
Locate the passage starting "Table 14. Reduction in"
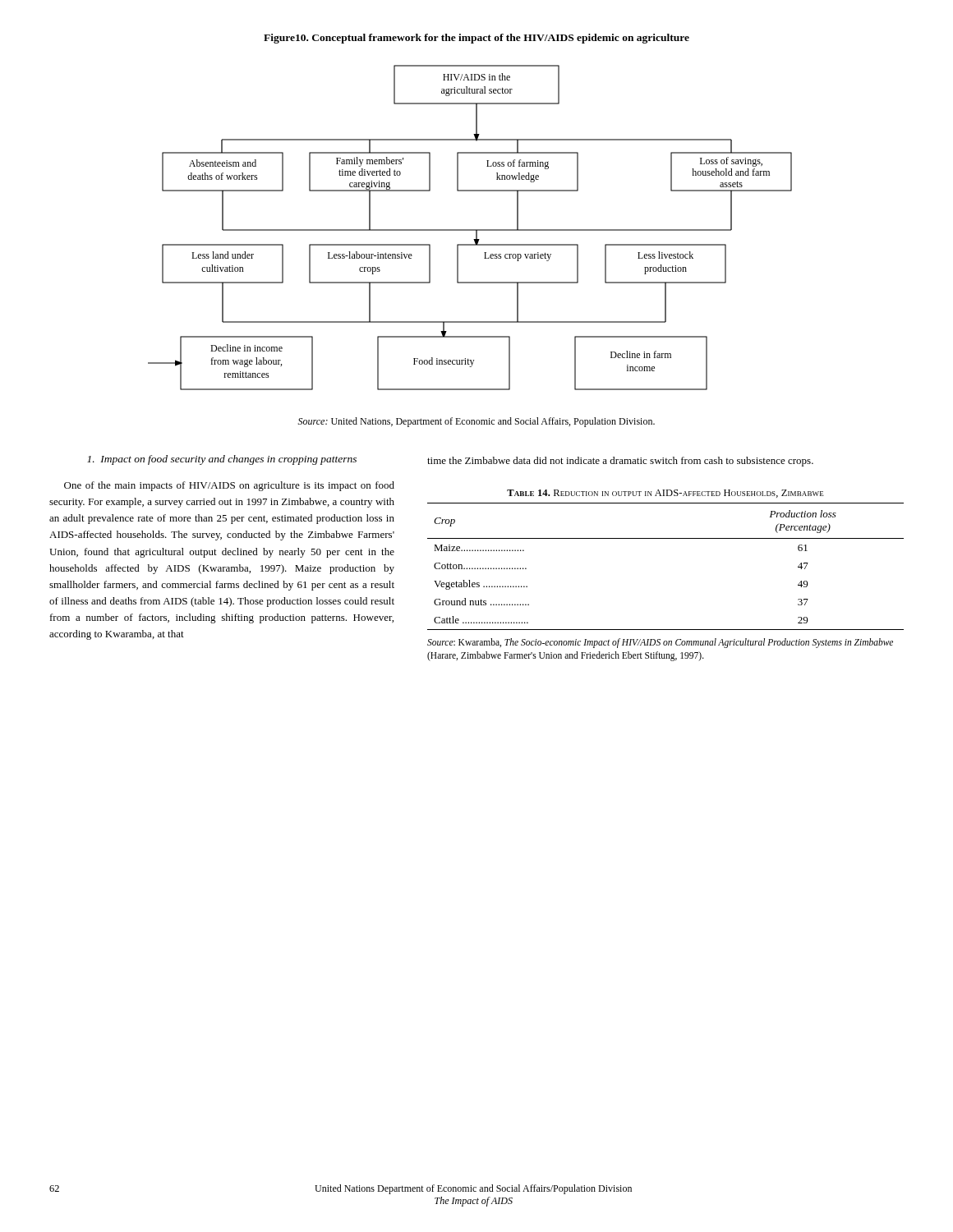click(x=665, y=493)
